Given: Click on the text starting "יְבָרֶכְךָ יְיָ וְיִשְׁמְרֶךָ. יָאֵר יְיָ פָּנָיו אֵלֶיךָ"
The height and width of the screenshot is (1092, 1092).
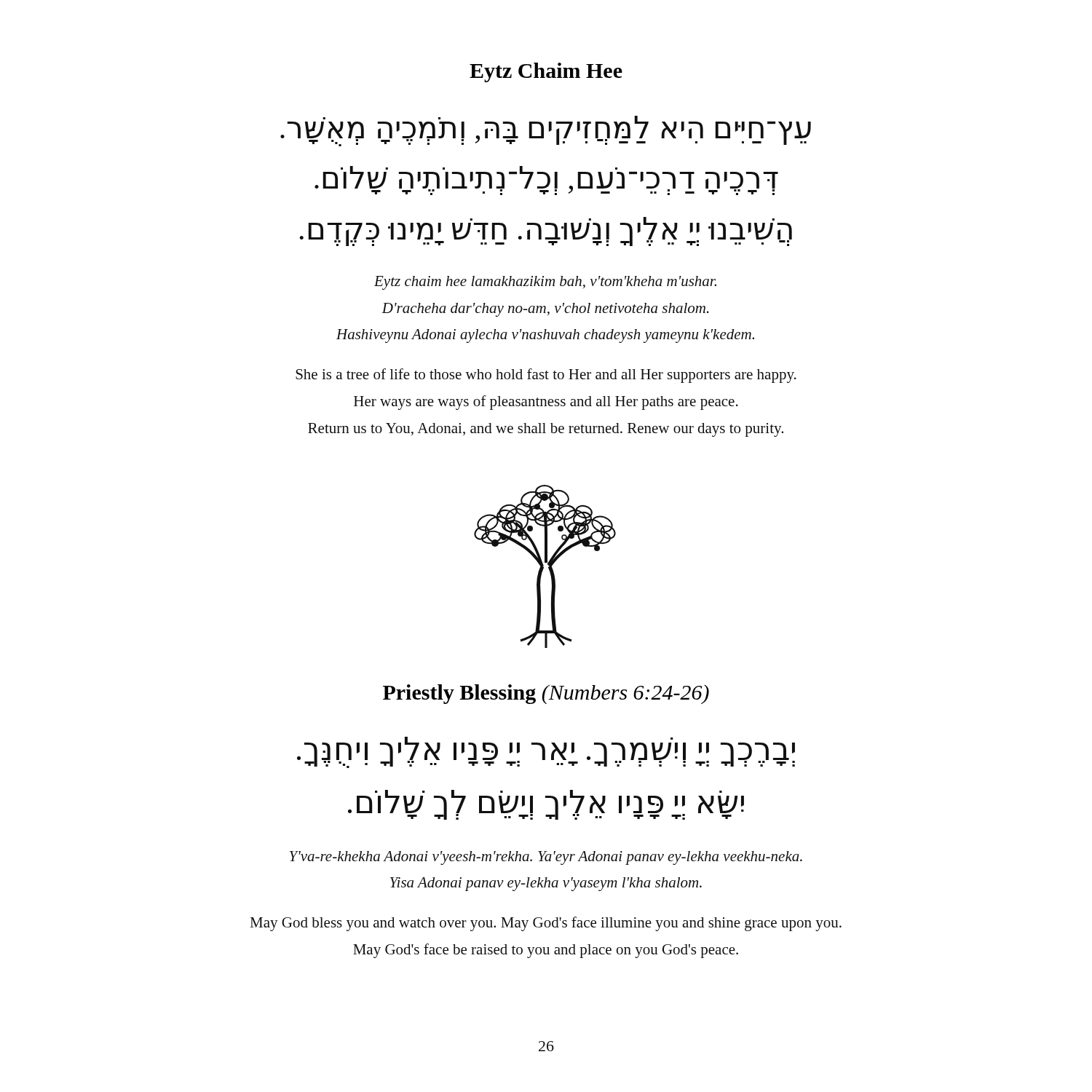Looking at the screenshot, I should (x=546, y=776).
